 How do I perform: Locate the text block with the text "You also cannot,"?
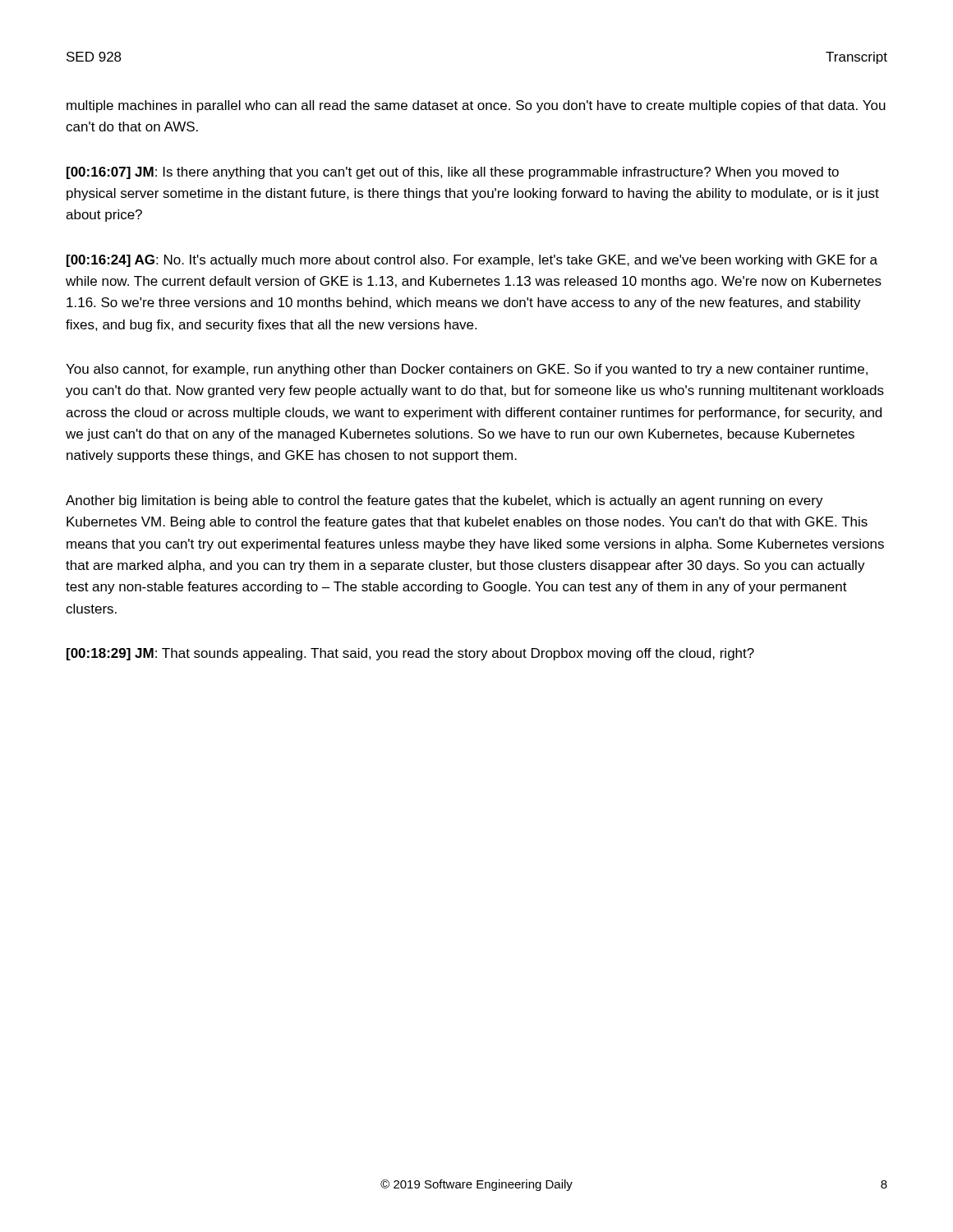click(x=475, y=413)
